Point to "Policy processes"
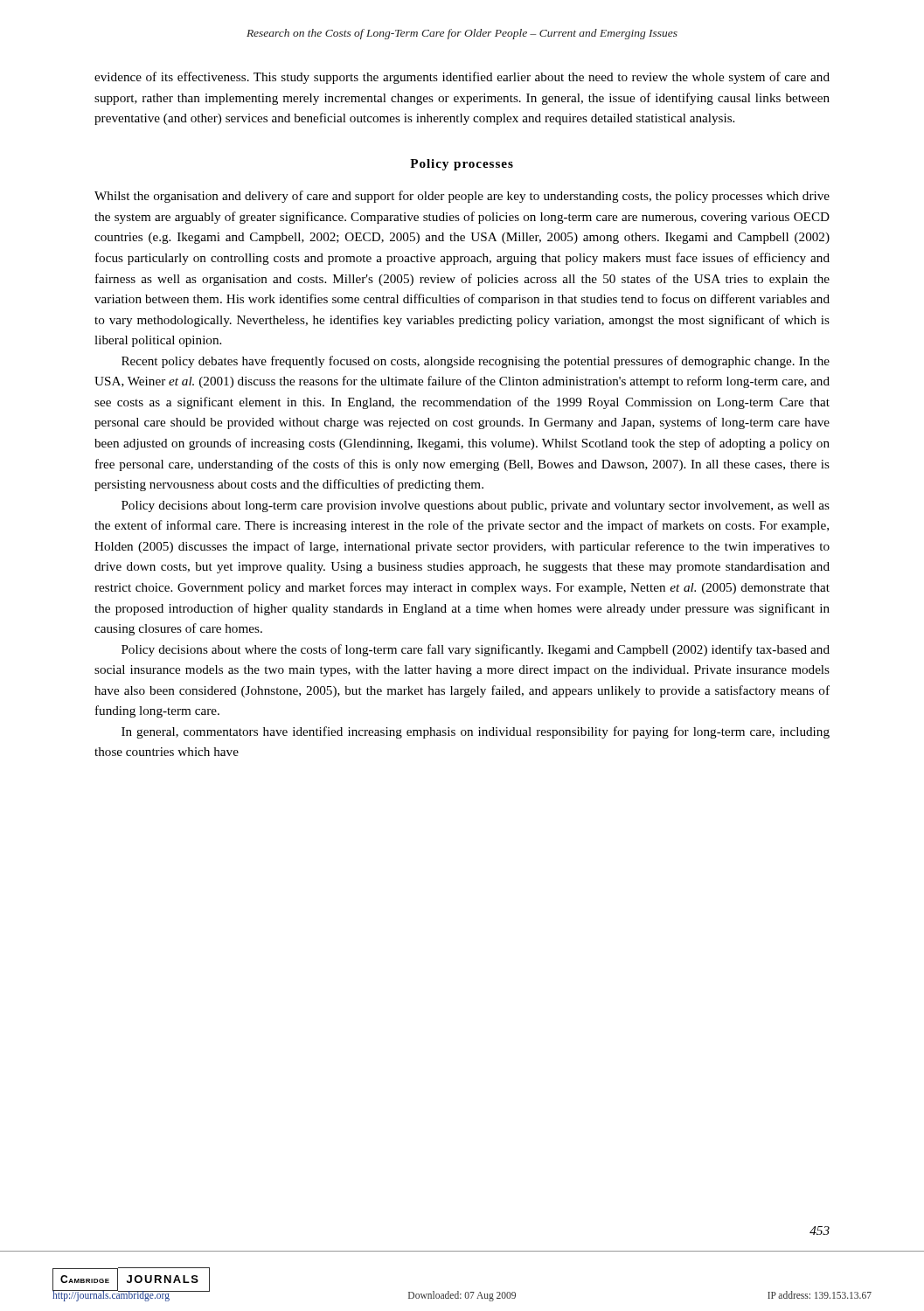The image size is (924, 1311). [462, 163]
